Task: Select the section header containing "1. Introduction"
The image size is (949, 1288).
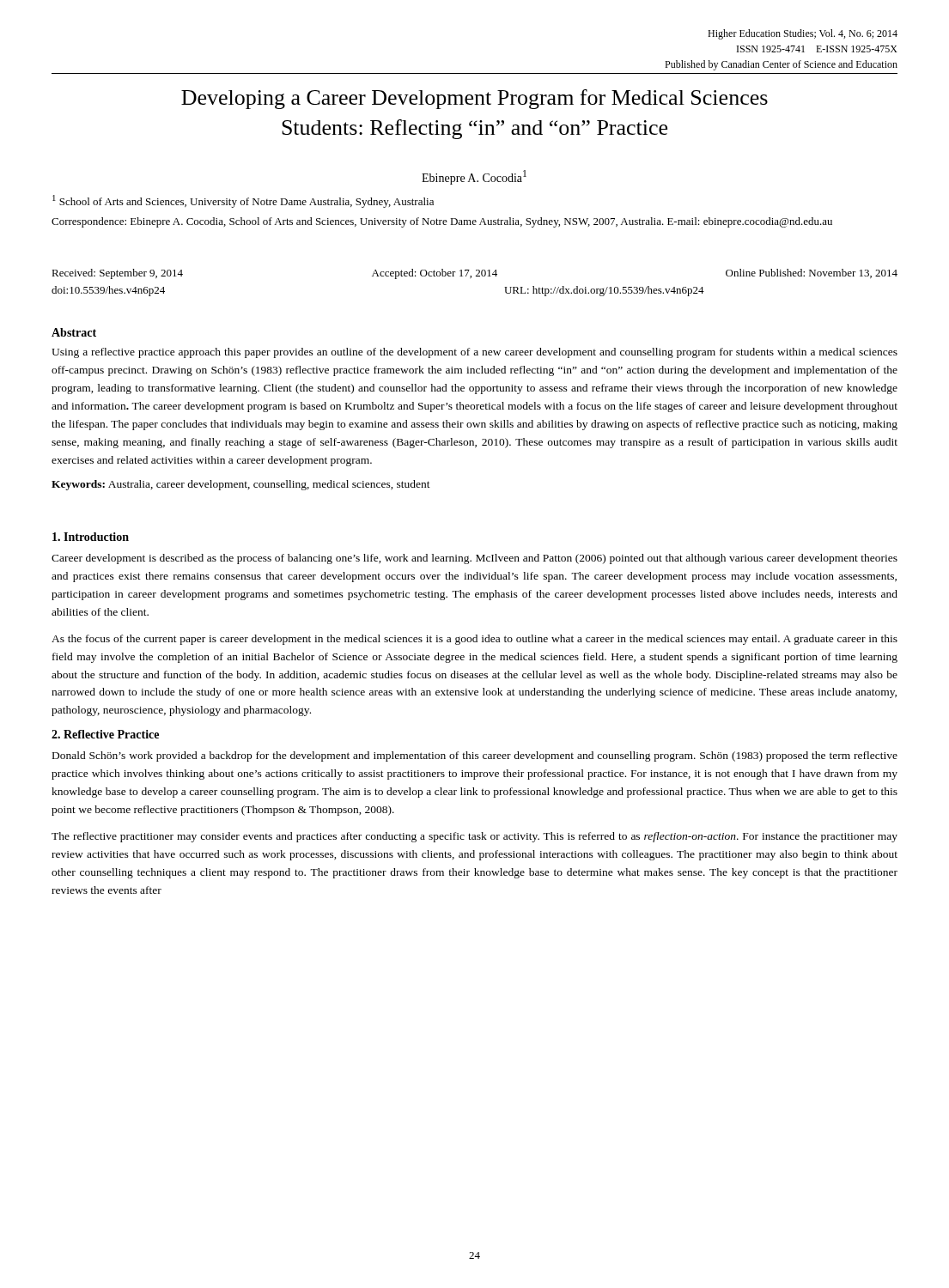Action: point(90,537)
